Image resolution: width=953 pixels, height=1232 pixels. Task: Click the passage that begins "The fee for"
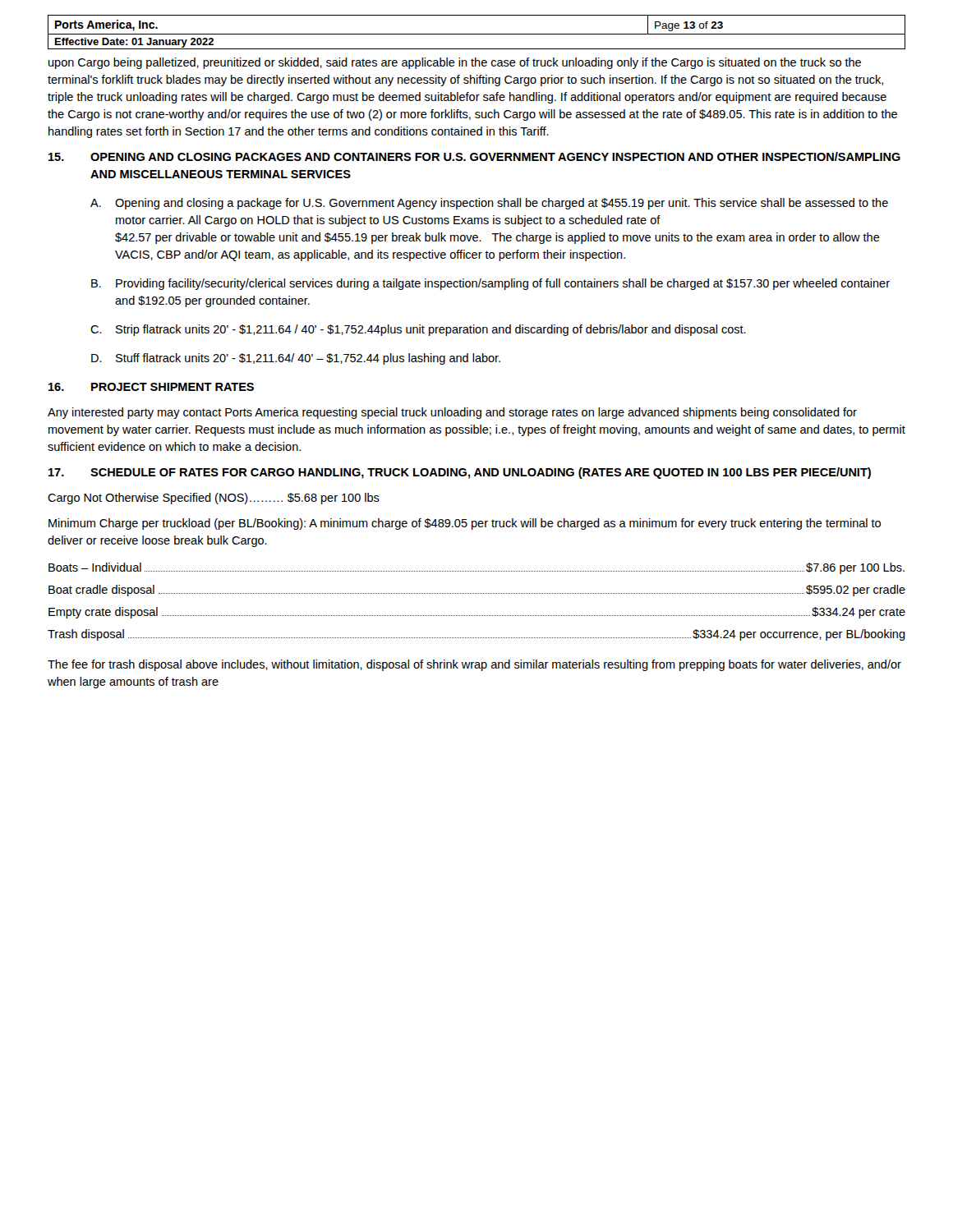(x=474, y=673)
